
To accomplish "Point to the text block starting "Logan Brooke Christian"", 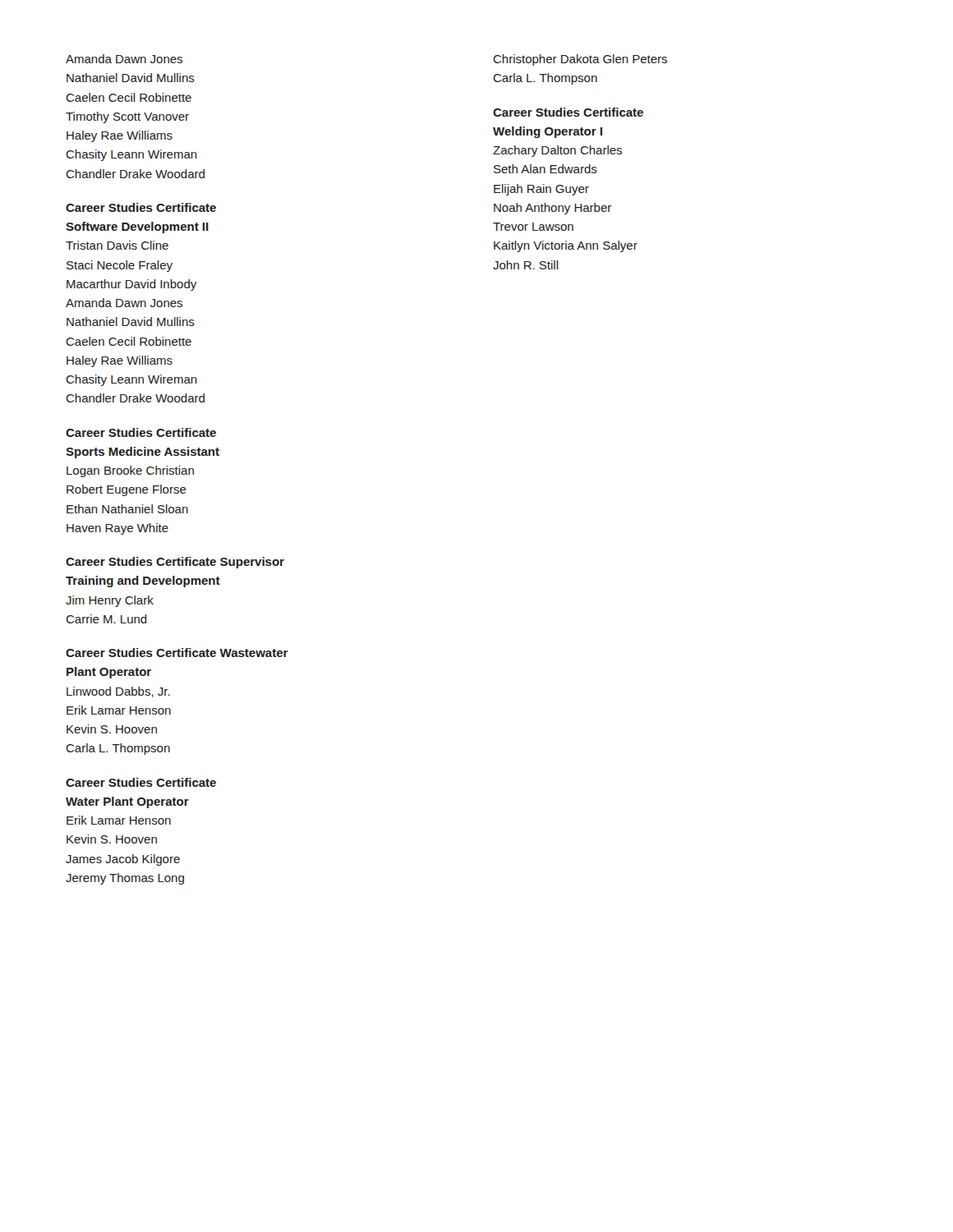I will (130, 470).
